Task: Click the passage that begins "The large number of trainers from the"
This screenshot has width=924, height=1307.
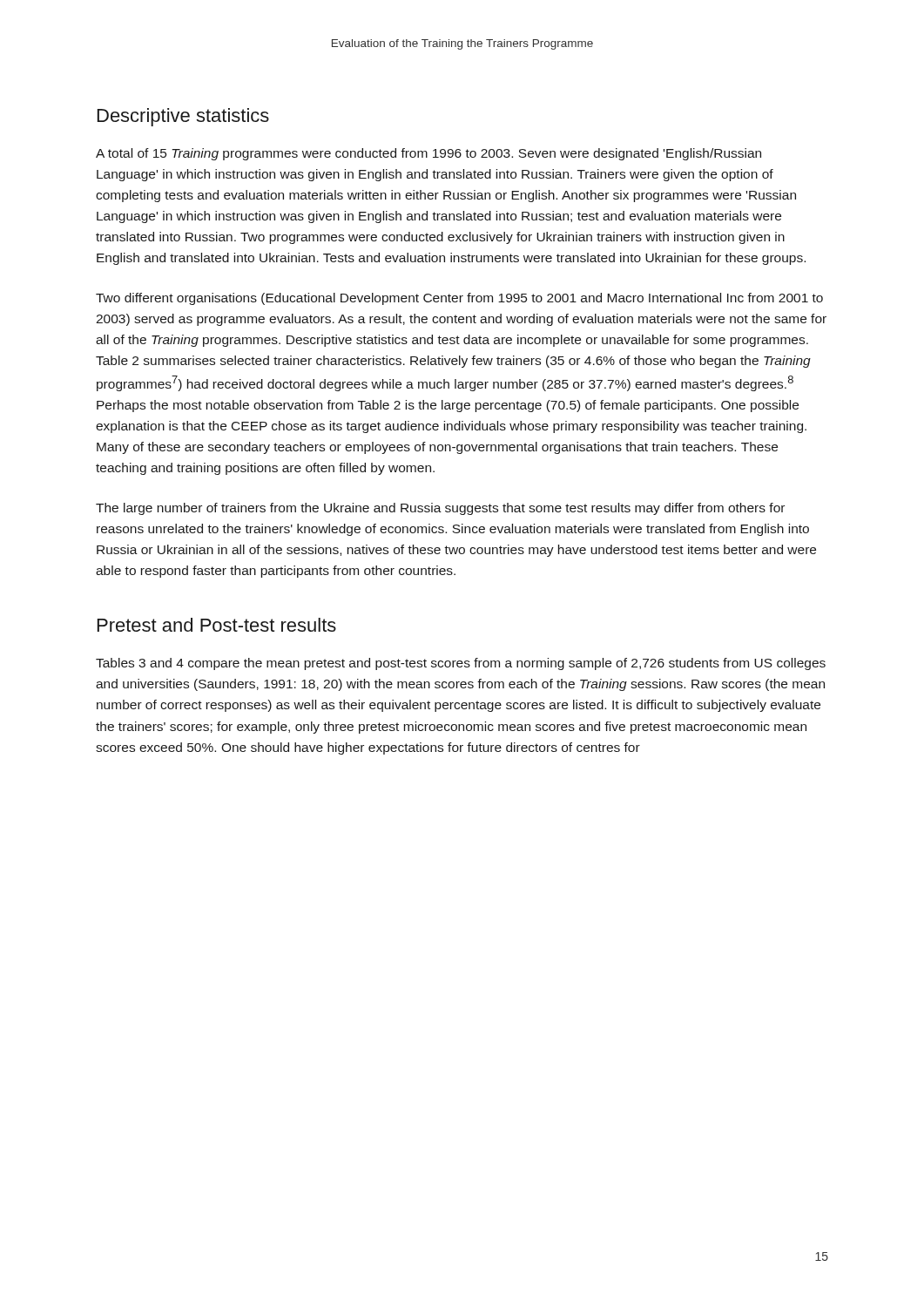Action: pyautogui.click(x=456, y=539)
